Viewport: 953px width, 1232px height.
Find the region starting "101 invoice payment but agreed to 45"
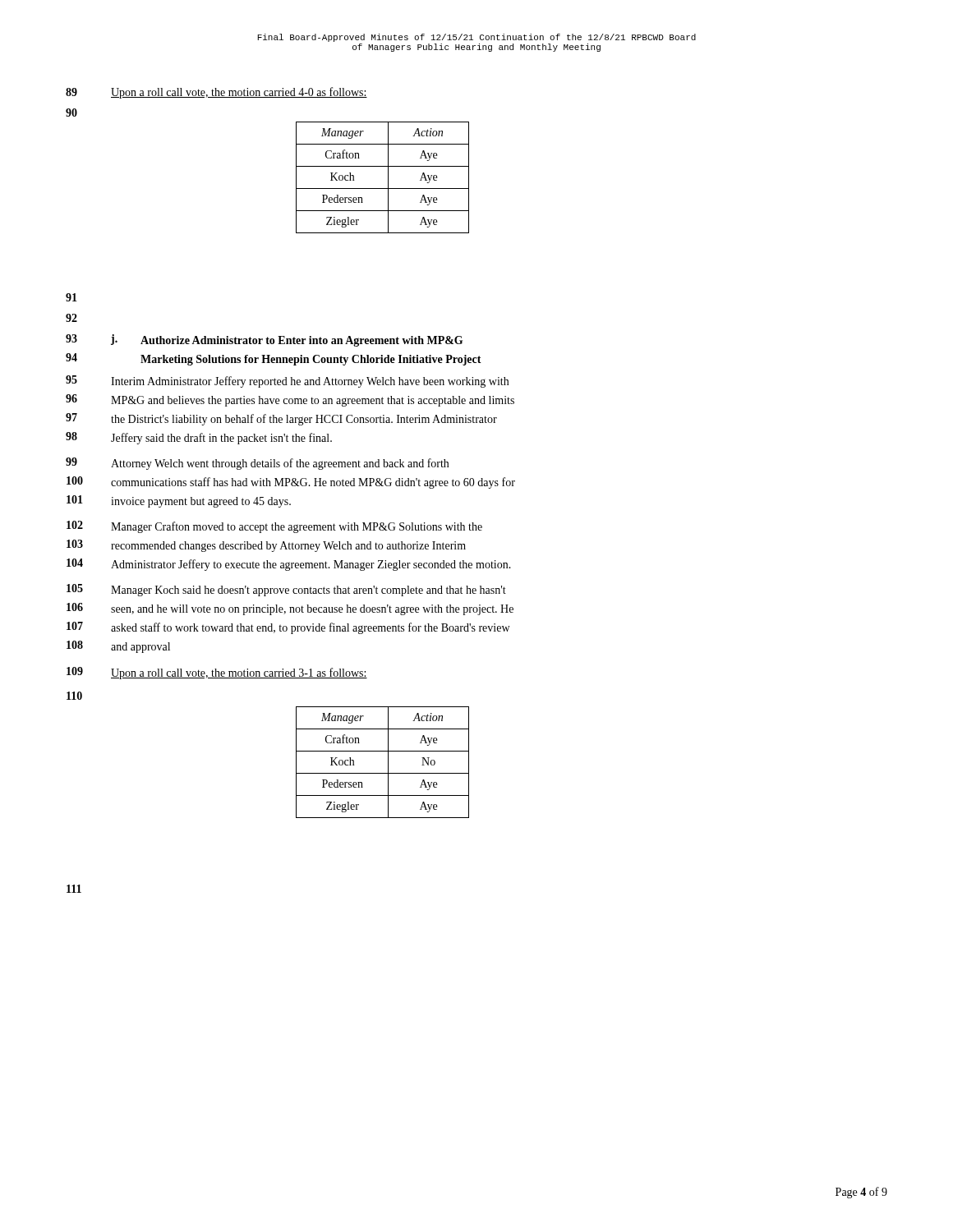[179, 502]
